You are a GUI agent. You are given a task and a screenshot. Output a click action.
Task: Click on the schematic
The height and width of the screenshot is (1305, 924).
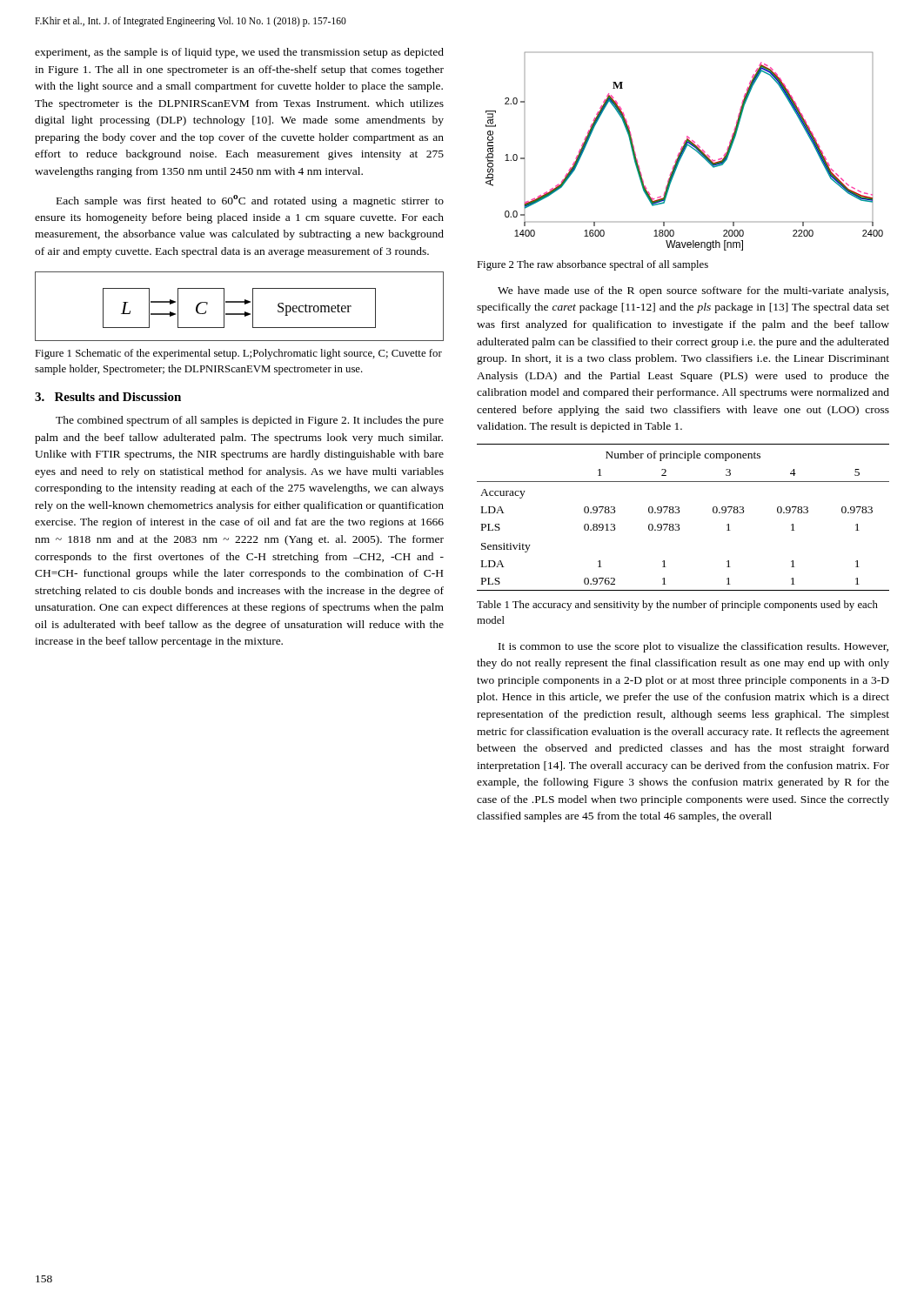[239, 306]
